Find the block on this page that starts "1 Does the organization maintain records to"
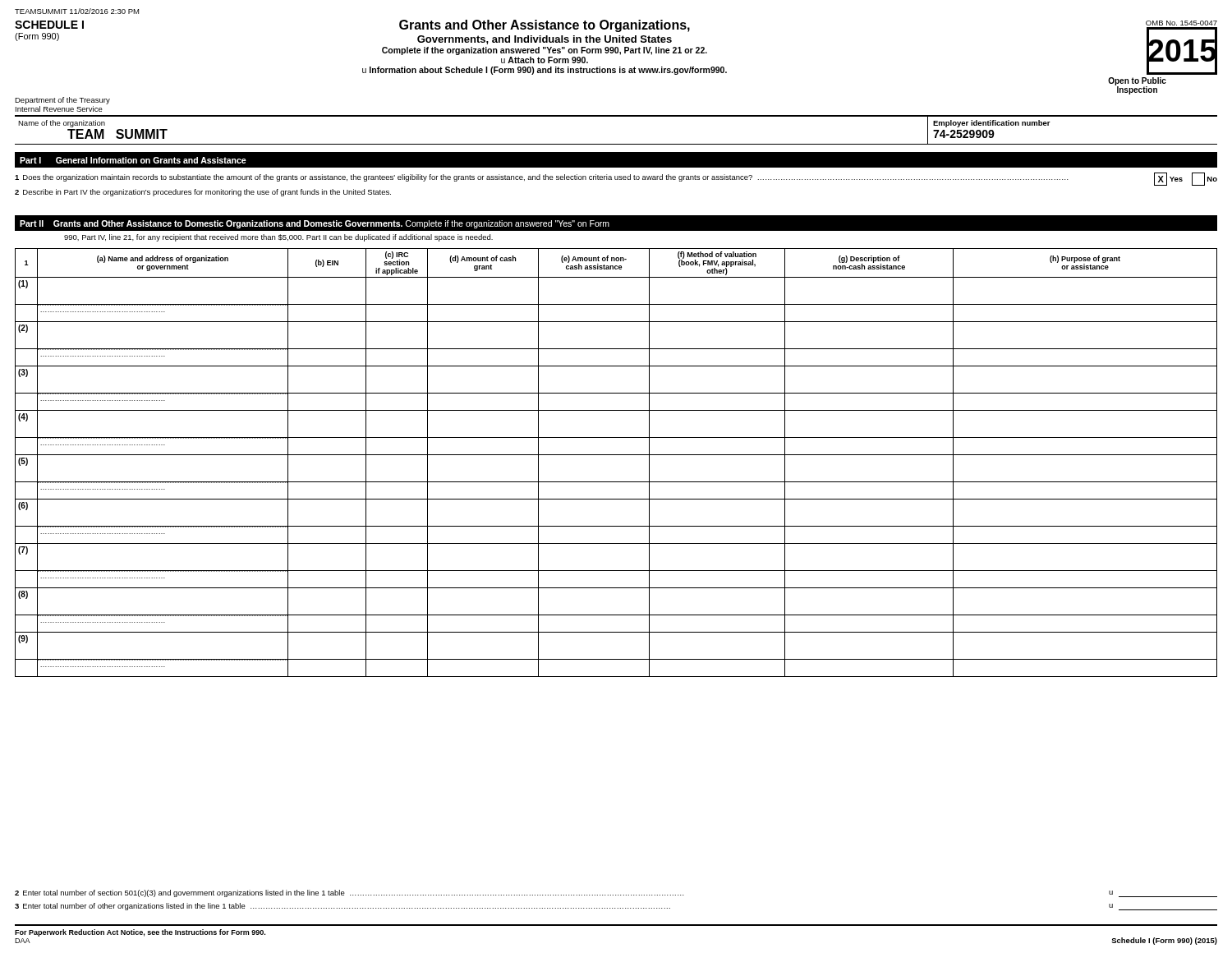Screen dimensions: 953x1232 click(616, 179)
